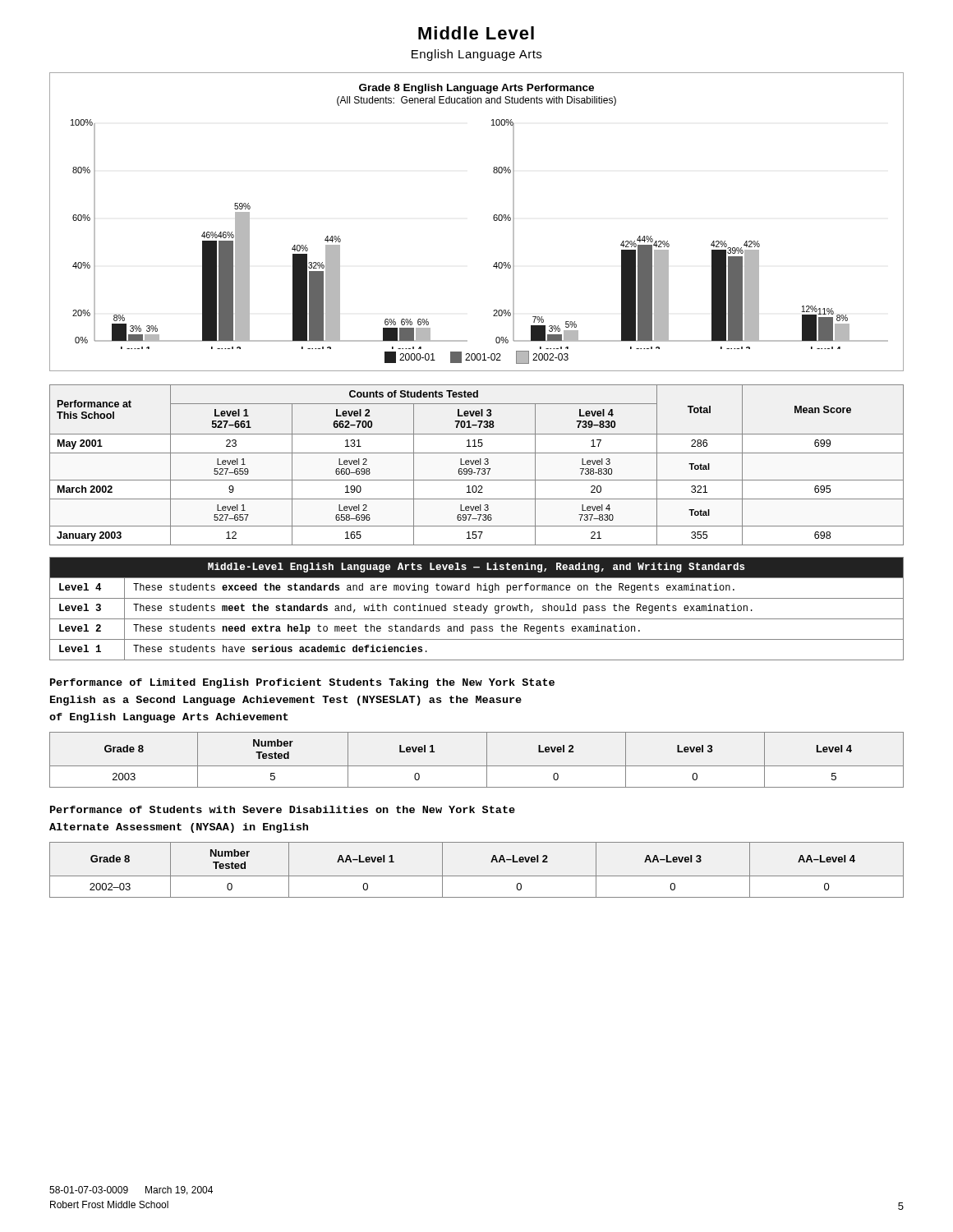953x1232 pixels.
Task: Locate the table with the text "Level 2 660–698"
Action: 476,465
